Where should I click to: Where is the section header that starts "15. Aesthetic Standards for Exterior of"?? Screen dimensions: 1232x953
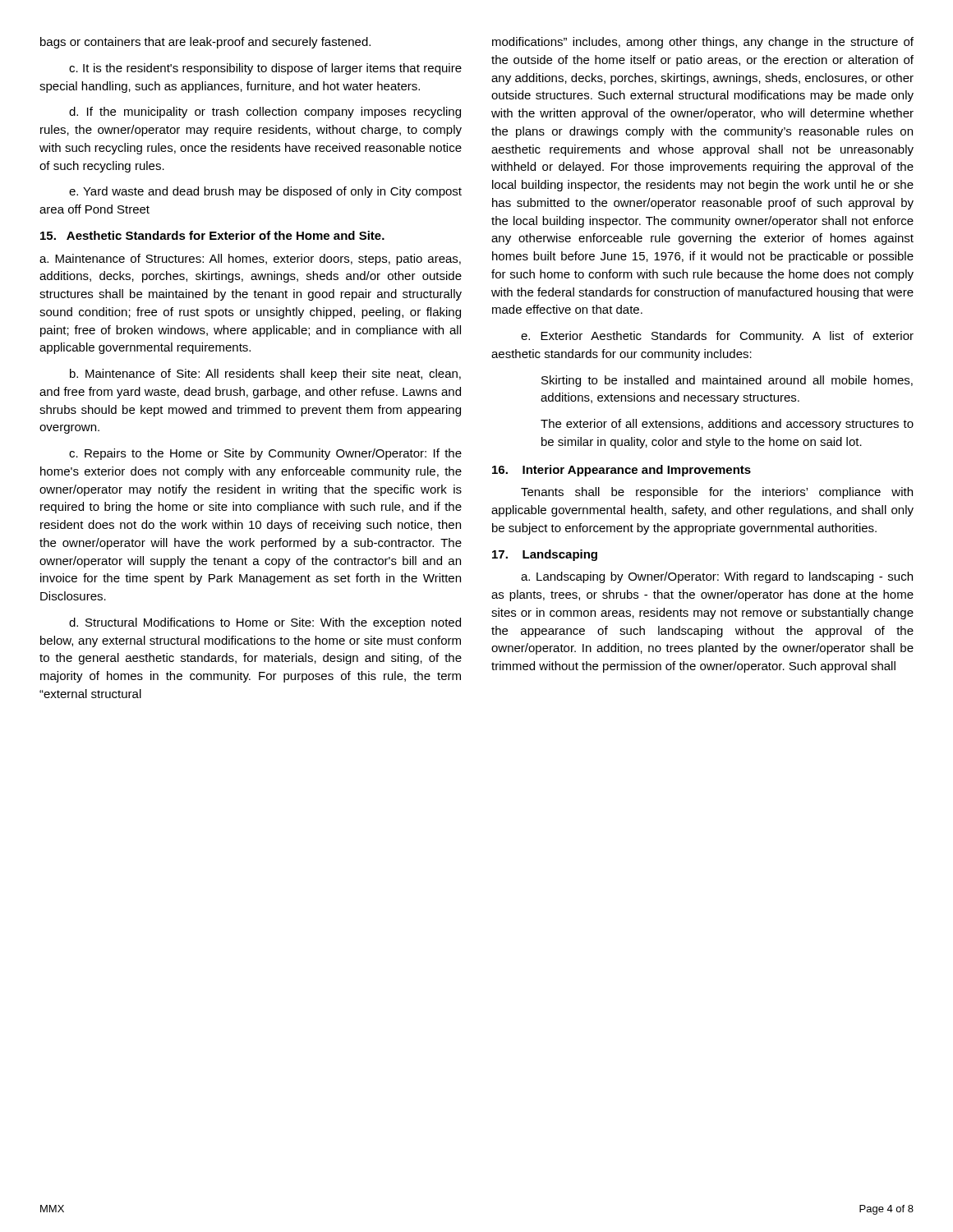pos(212,235)
